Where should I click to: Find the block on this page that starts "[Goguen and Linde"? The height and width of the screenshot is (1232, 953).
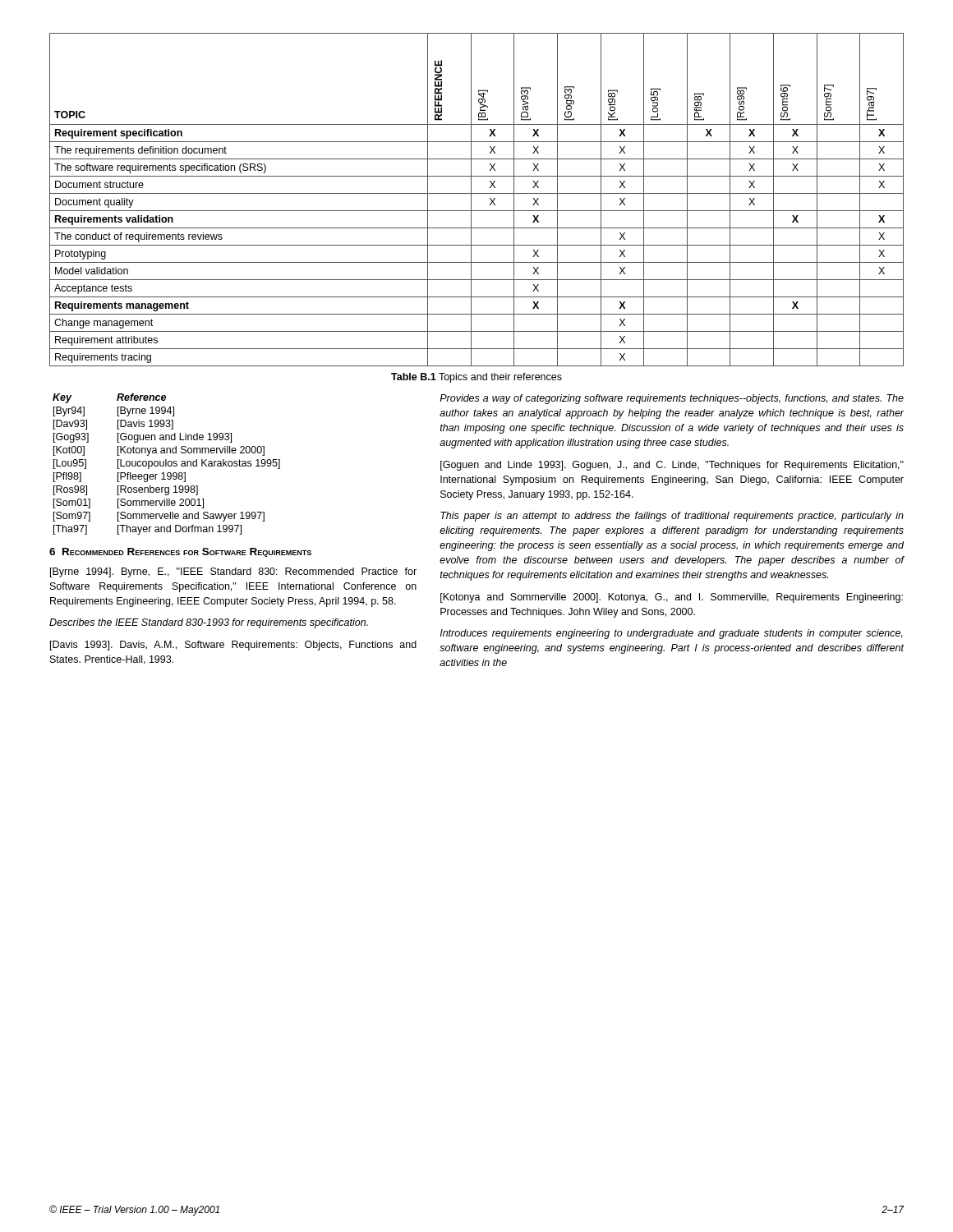click(x=672, y=479)
